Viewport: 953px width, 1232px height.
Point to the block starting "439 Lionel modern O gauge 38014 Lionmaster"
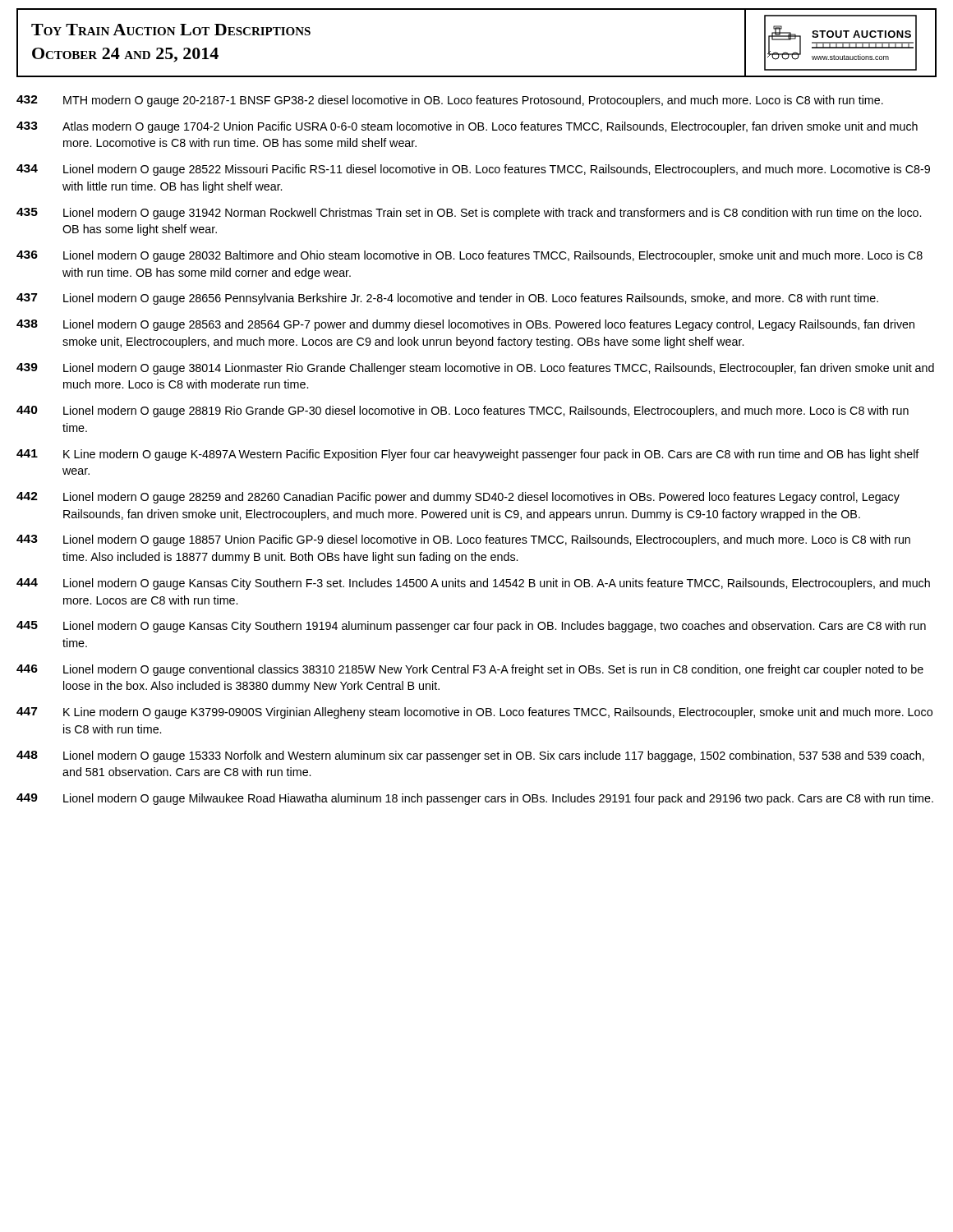[x=476, y=376]
